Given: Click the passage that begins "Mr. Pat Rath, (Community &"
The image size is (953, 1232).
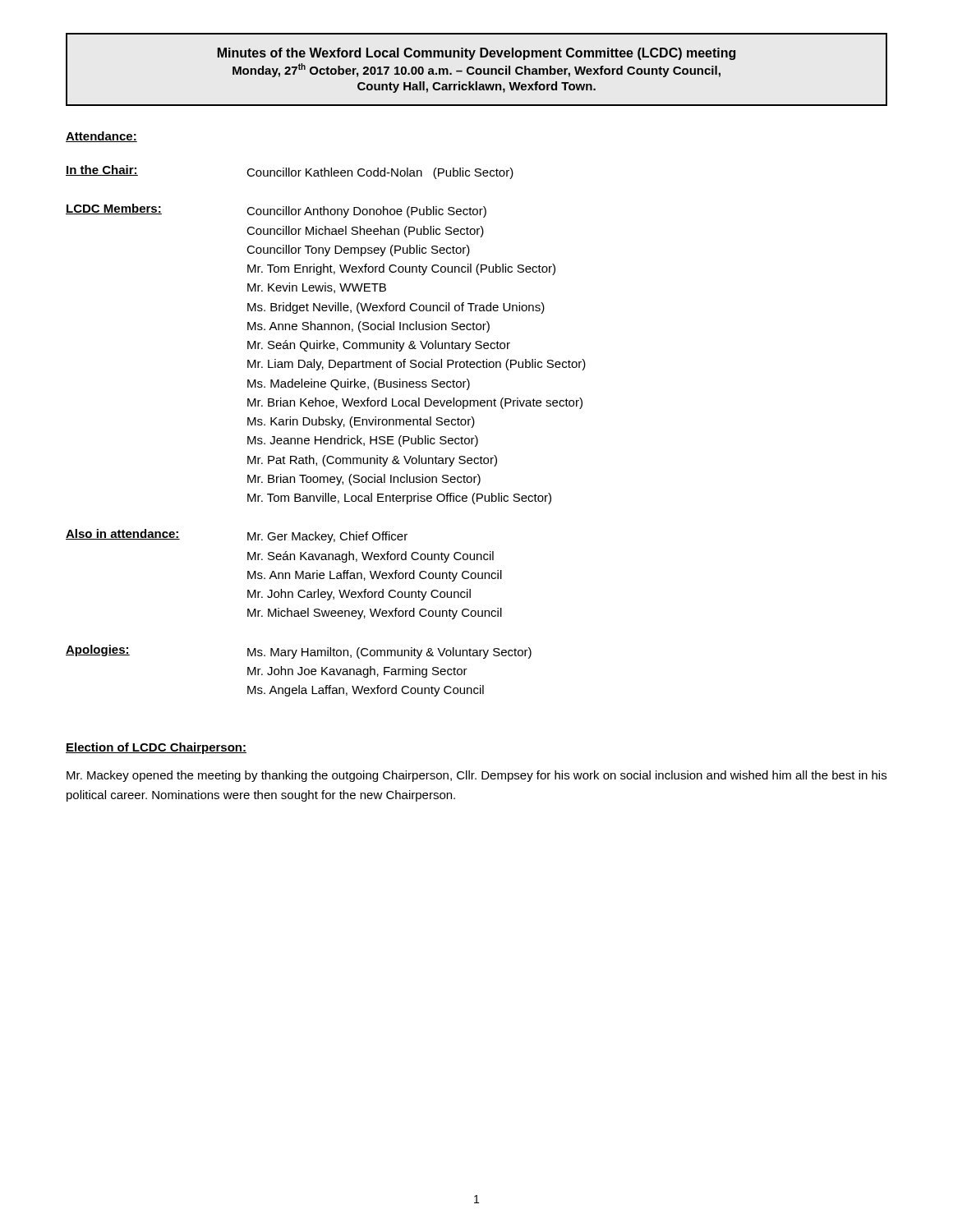Looking at the screenshot, I should coord(372,459).
